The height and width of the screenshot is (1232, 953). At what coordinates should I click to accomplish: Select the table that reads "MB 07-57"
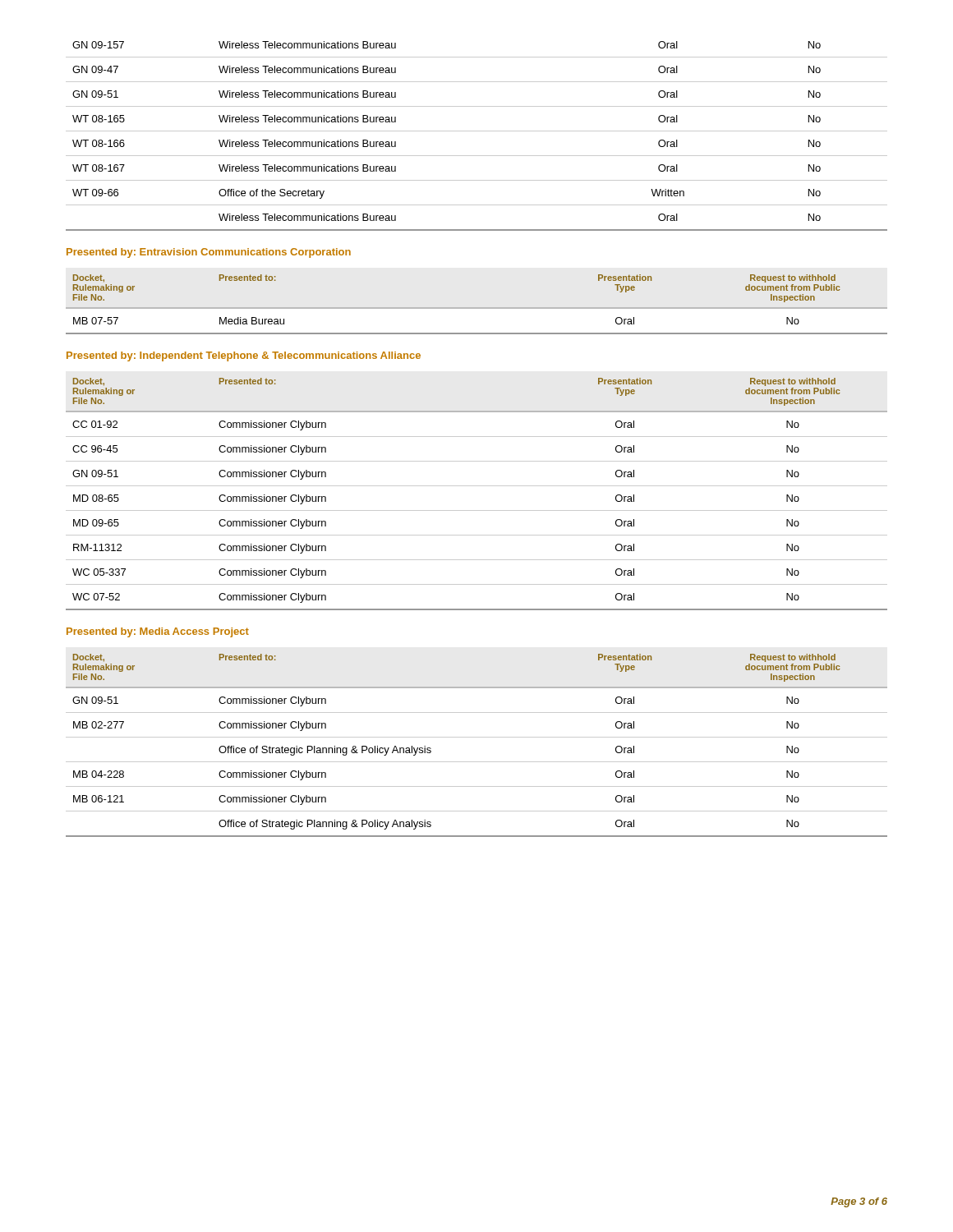coord(476,301)
